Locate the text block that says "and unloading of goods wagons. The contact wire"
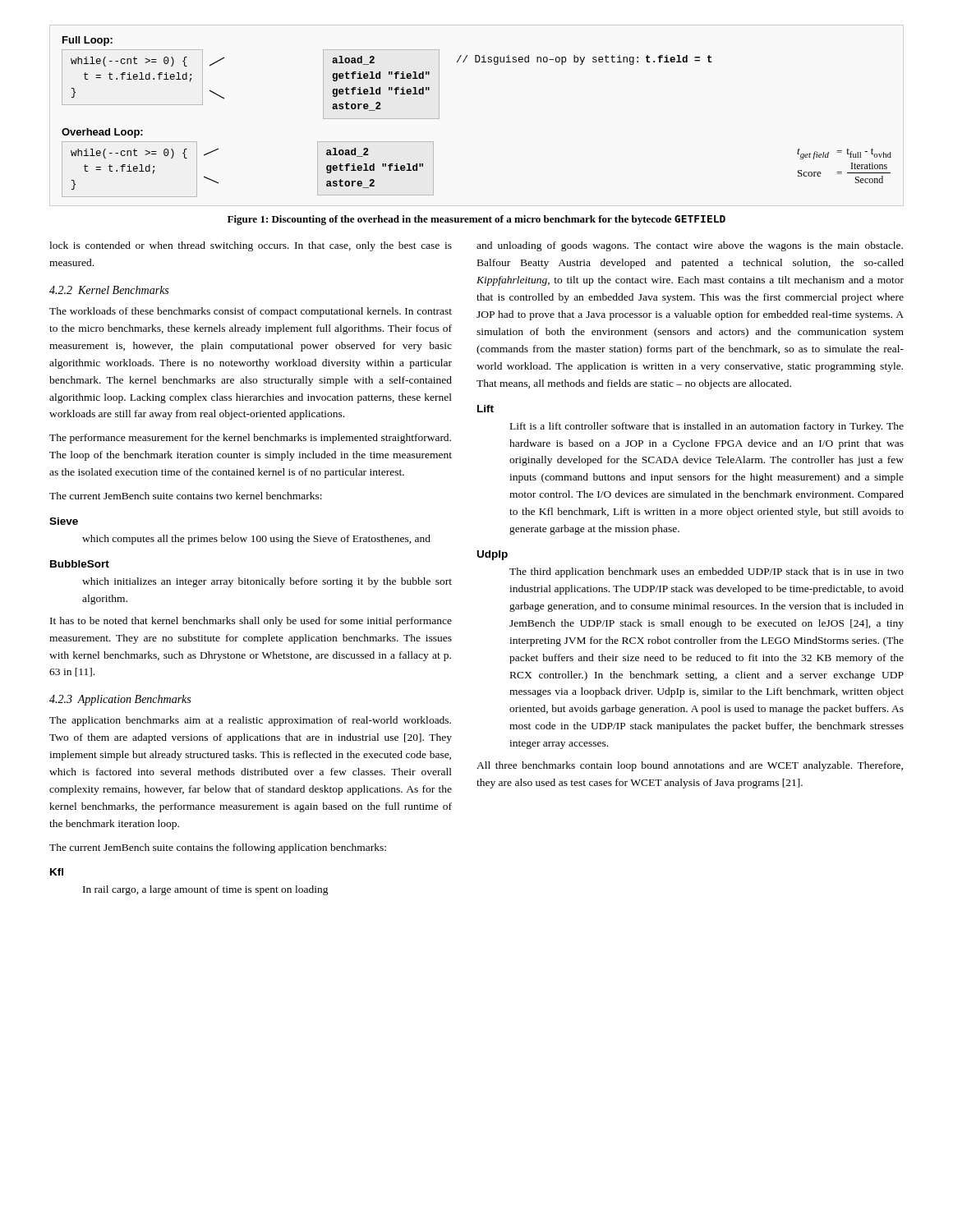Viewport: 953px width, 1232px height. tap(690, 315)
